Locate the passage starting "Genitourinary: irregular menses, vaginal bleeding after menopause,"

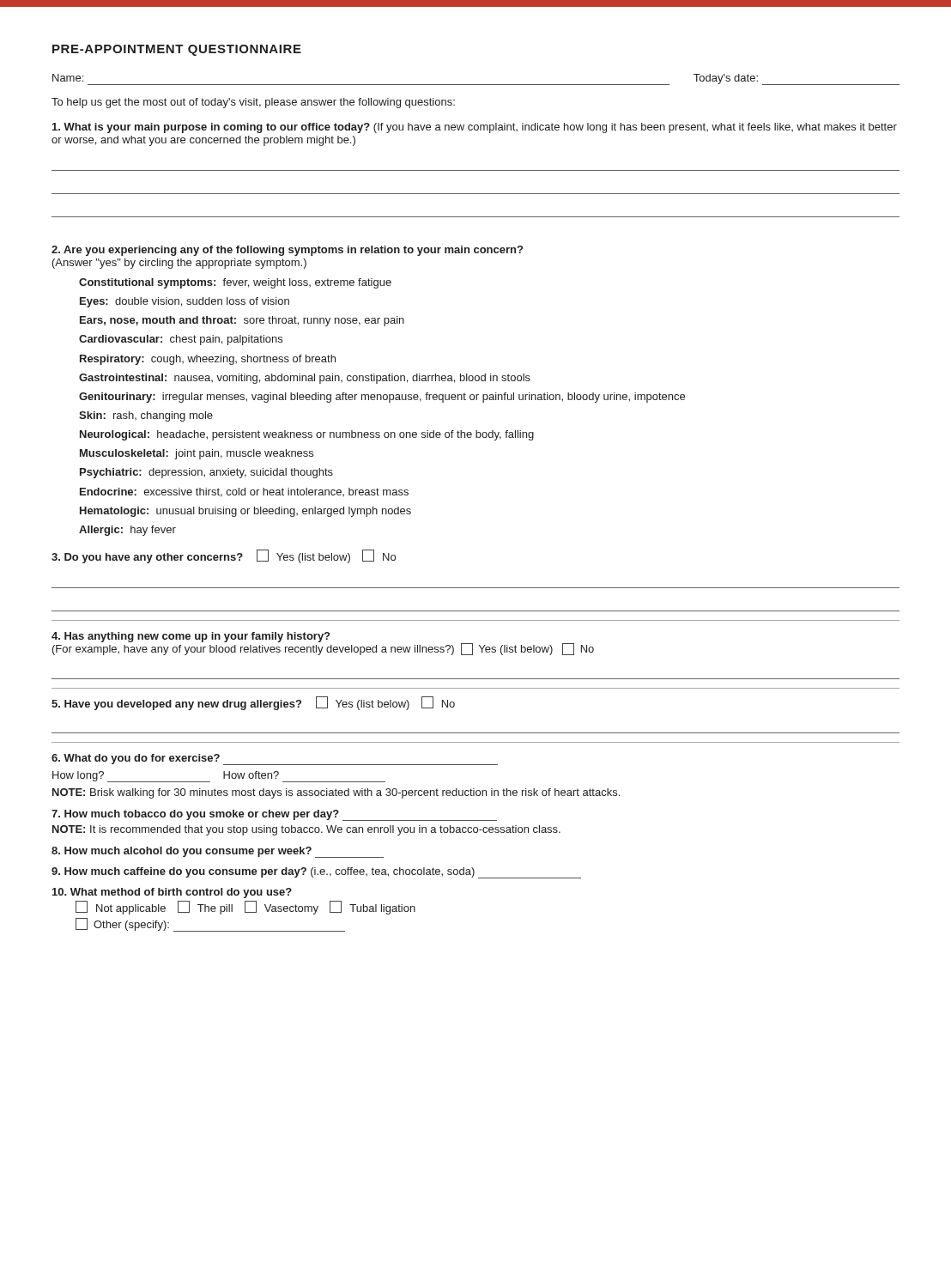(x=382, y=396)
